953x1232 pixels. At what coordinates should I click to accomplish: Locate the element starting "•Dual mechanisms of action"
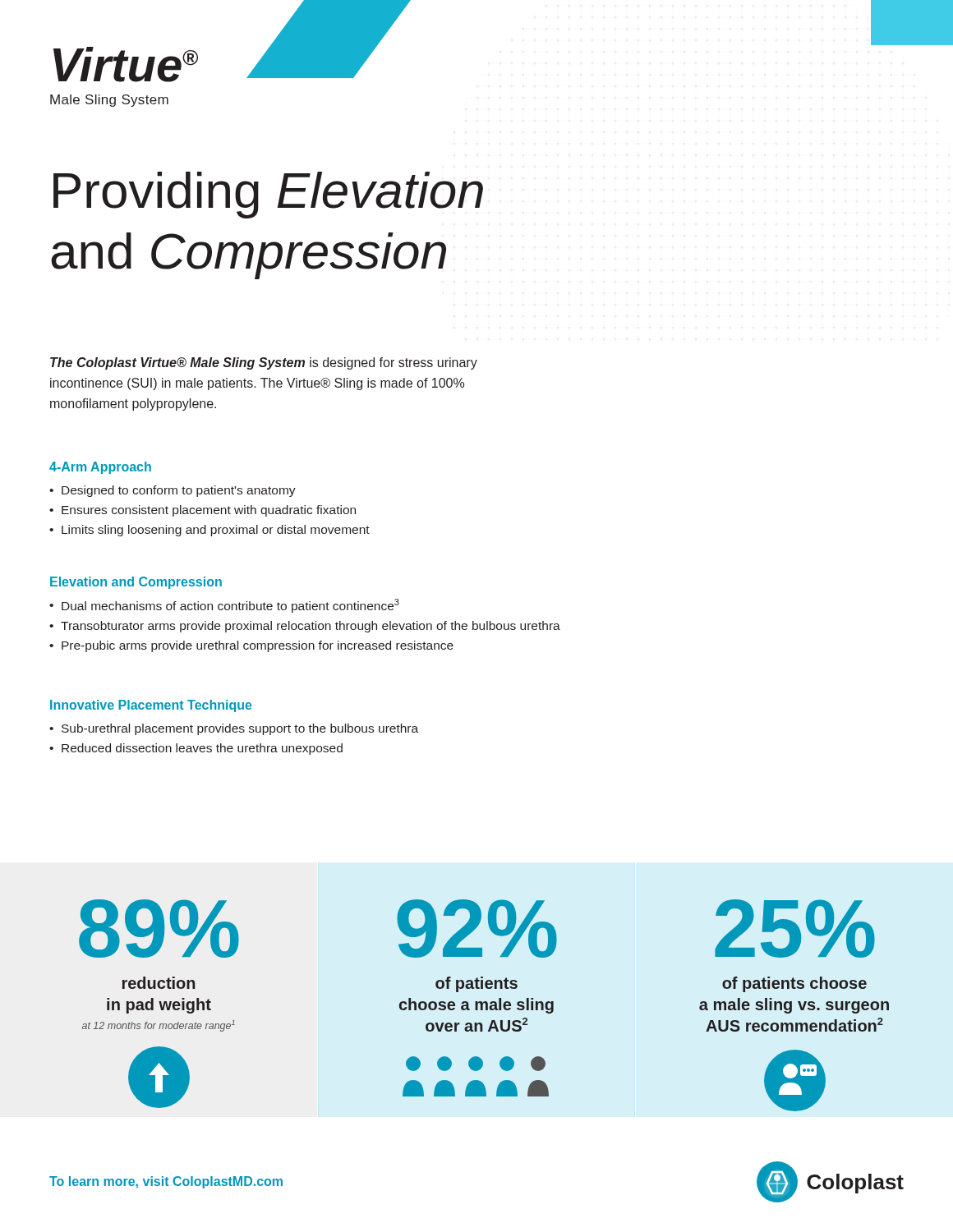click(224, 605)
